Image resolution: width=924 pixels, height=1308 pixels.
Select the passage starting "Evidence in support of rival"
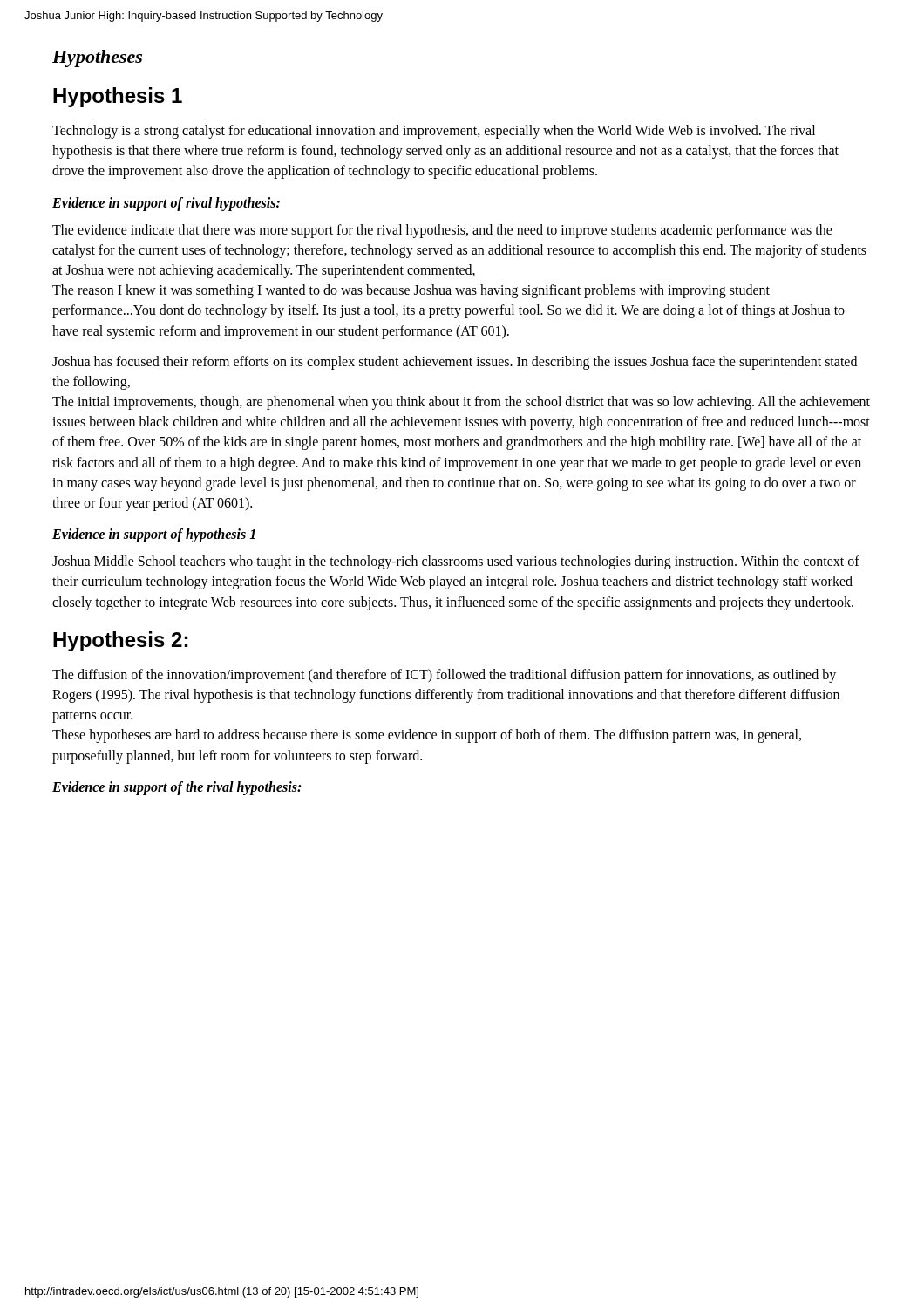pos(166,202)
